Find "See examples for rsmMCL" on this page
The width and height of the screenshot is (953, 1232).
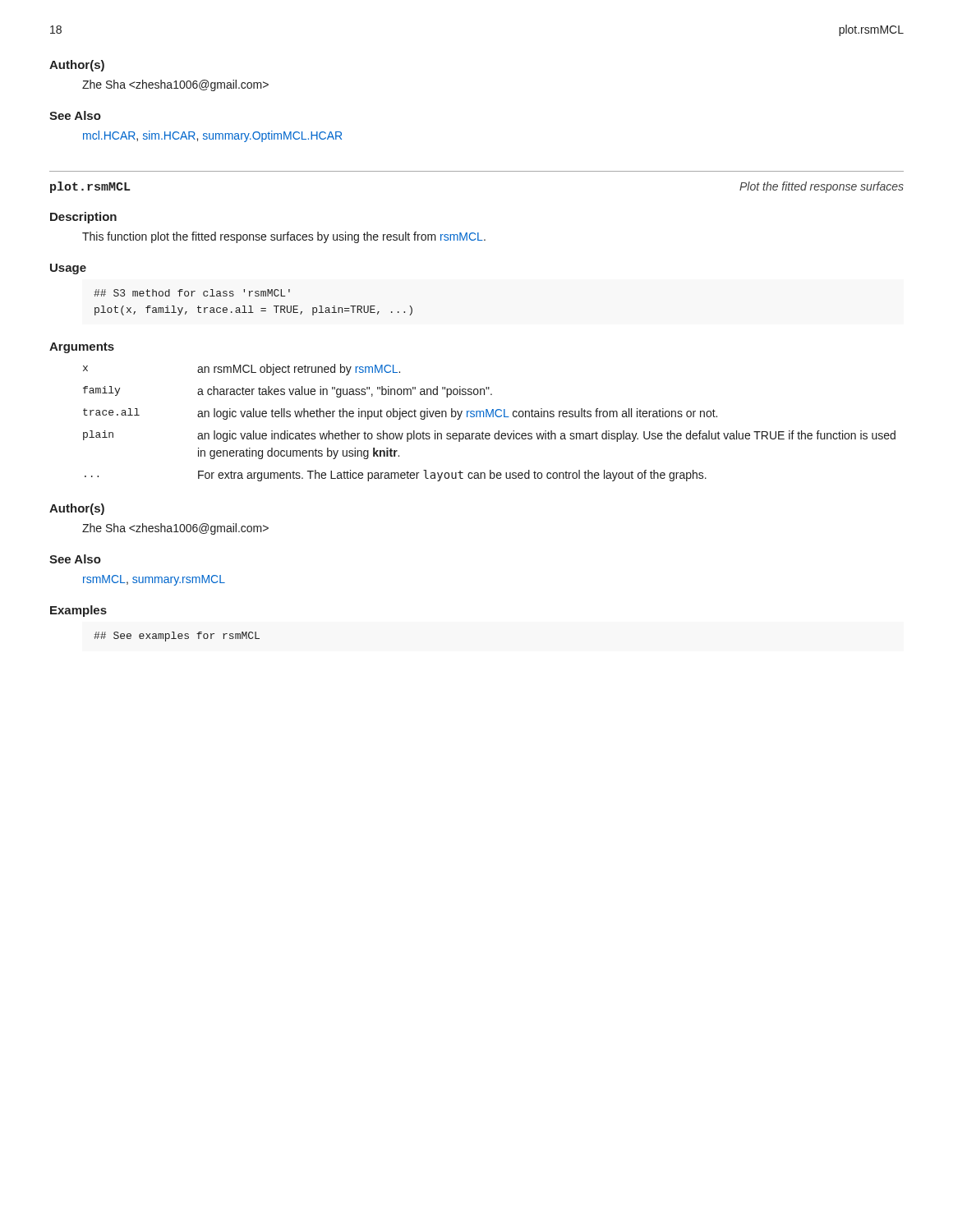click(177, 637)
